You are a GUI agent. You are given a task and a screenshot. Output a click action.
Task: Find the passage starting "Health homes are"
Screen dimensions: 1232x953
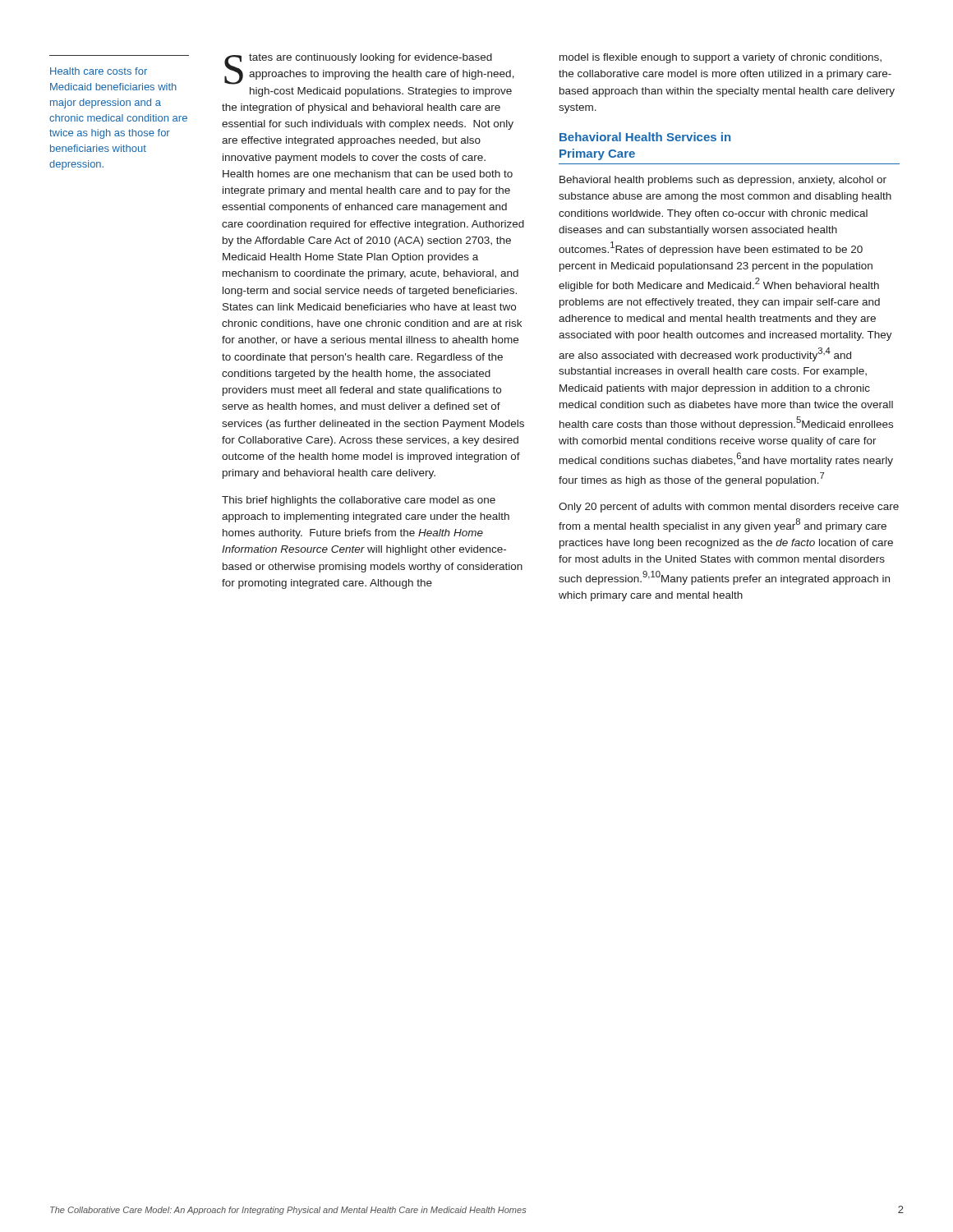(373, 323)
